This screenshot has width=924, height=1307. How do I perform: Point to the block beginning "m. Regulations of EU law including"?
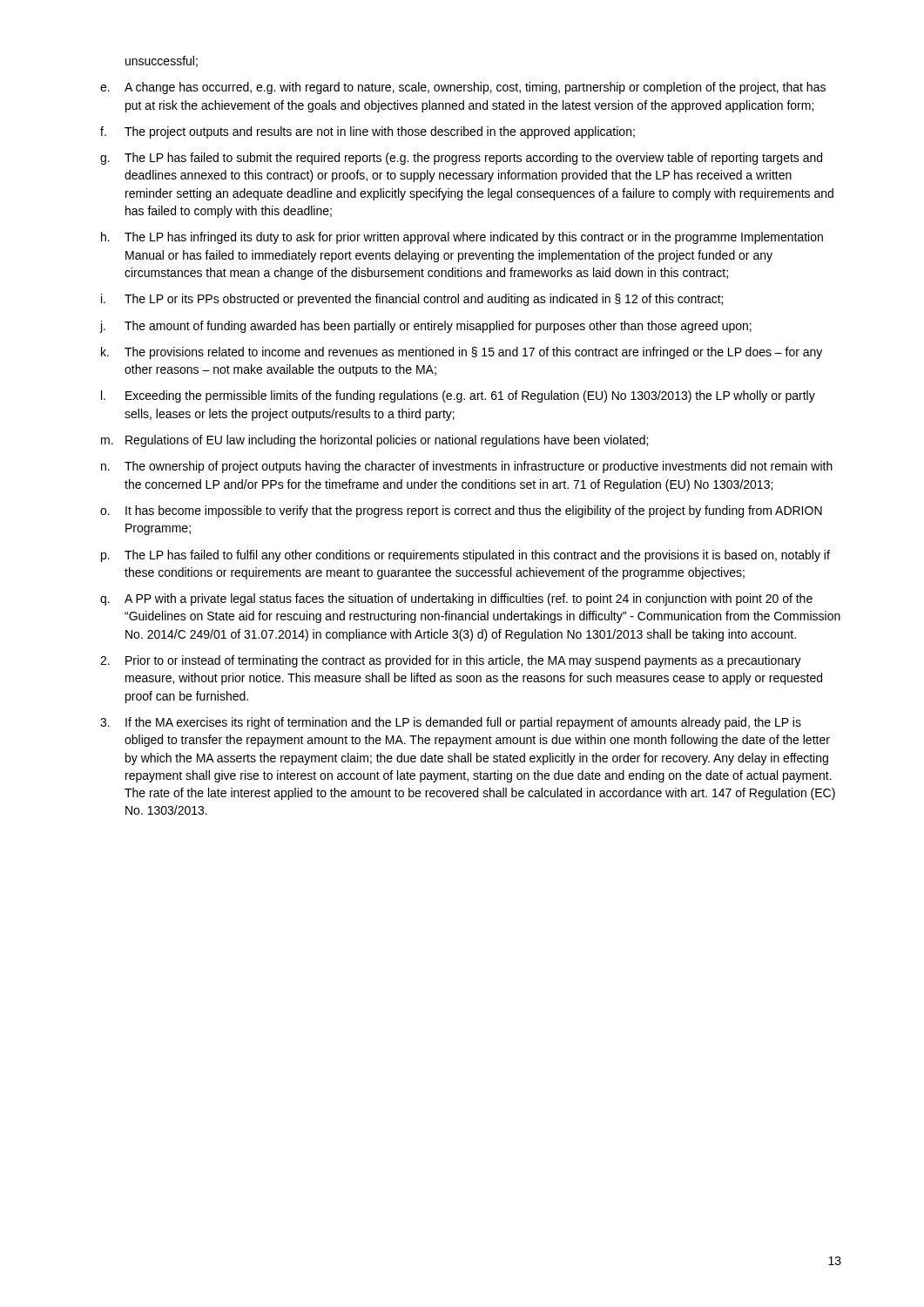click(x=471, y=440)
